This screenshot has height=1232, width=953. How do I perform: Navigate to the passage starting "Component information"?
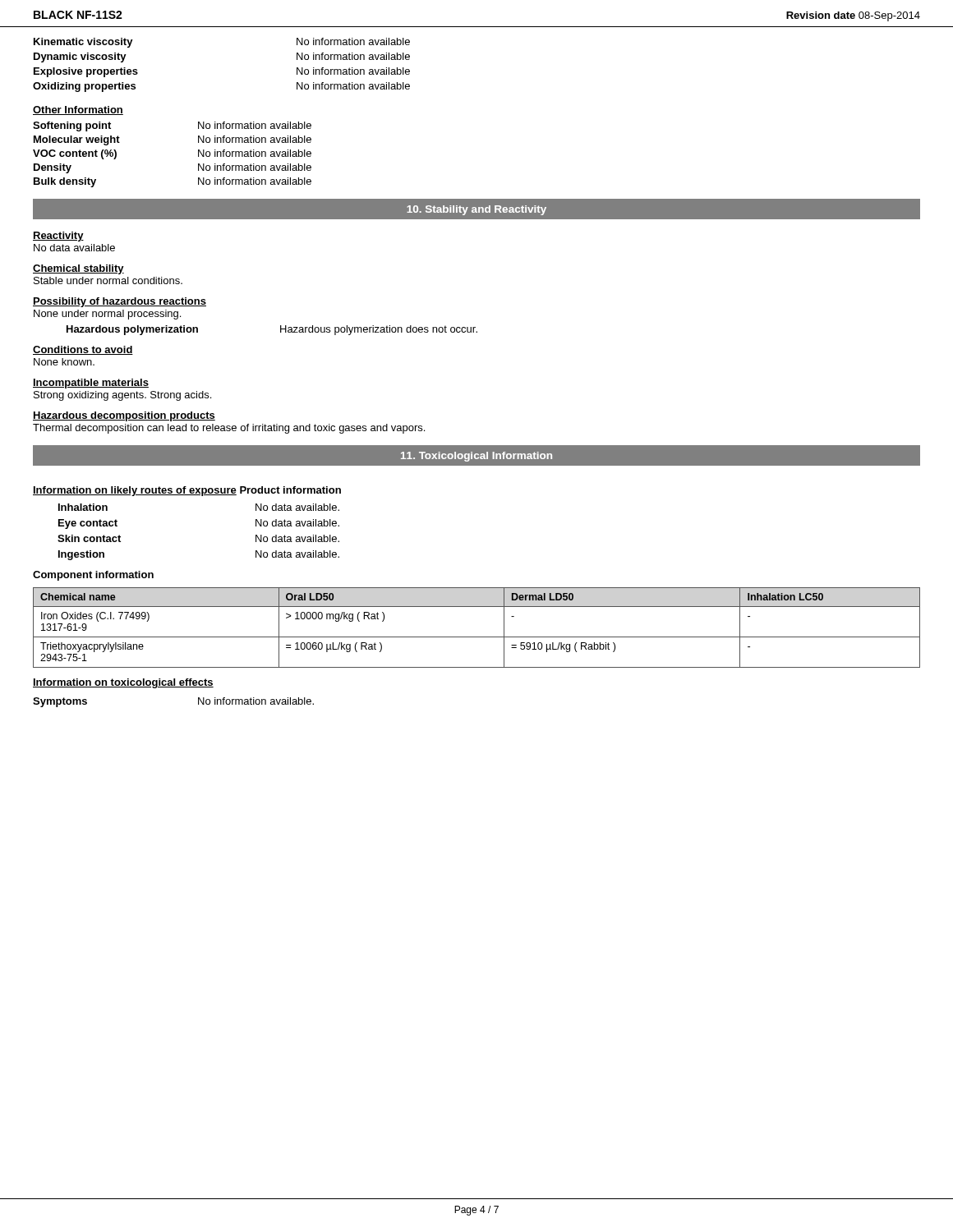[x=93, y=574]
